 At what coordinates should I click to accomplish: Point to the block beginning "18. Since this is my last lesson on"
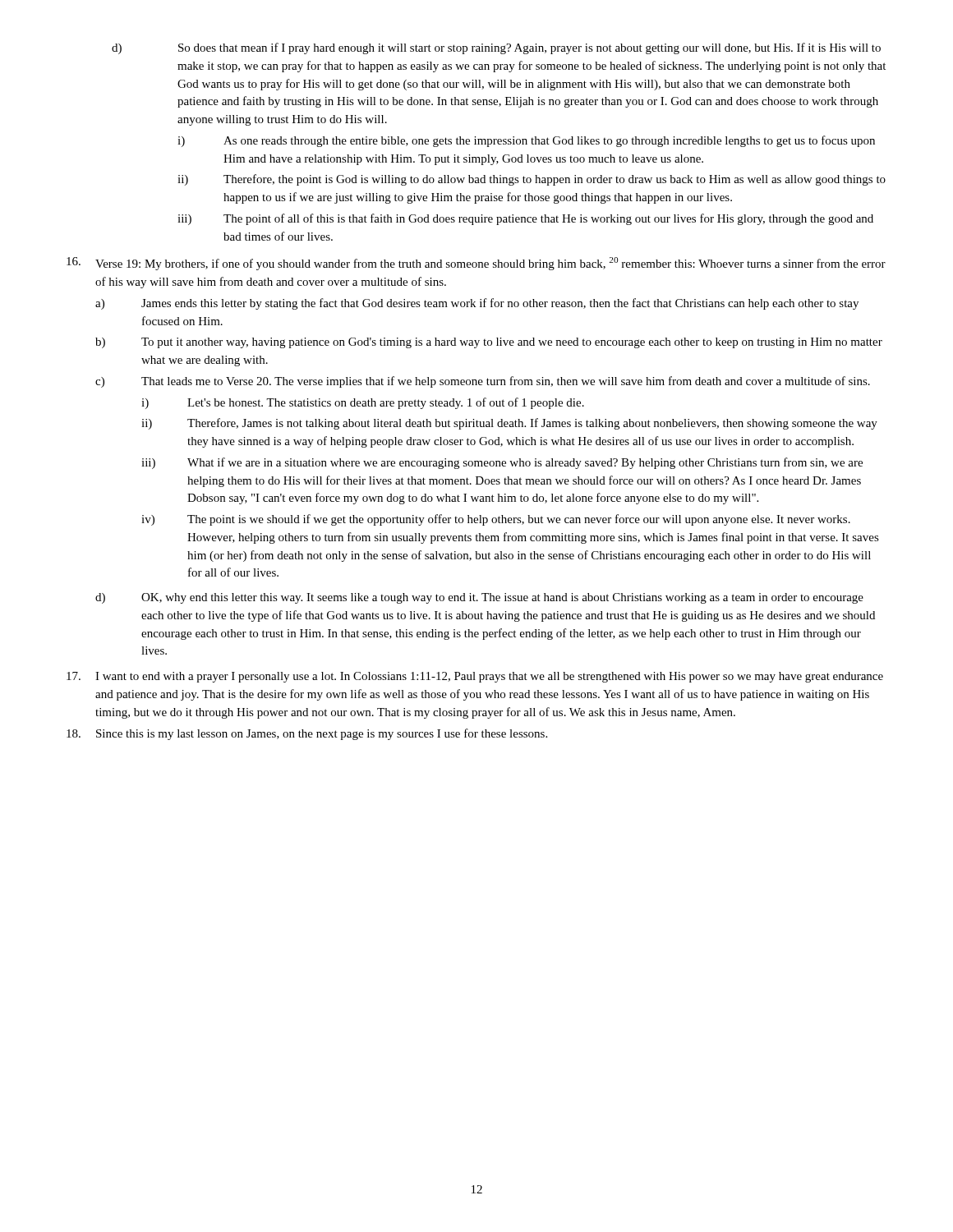point(476,734)
